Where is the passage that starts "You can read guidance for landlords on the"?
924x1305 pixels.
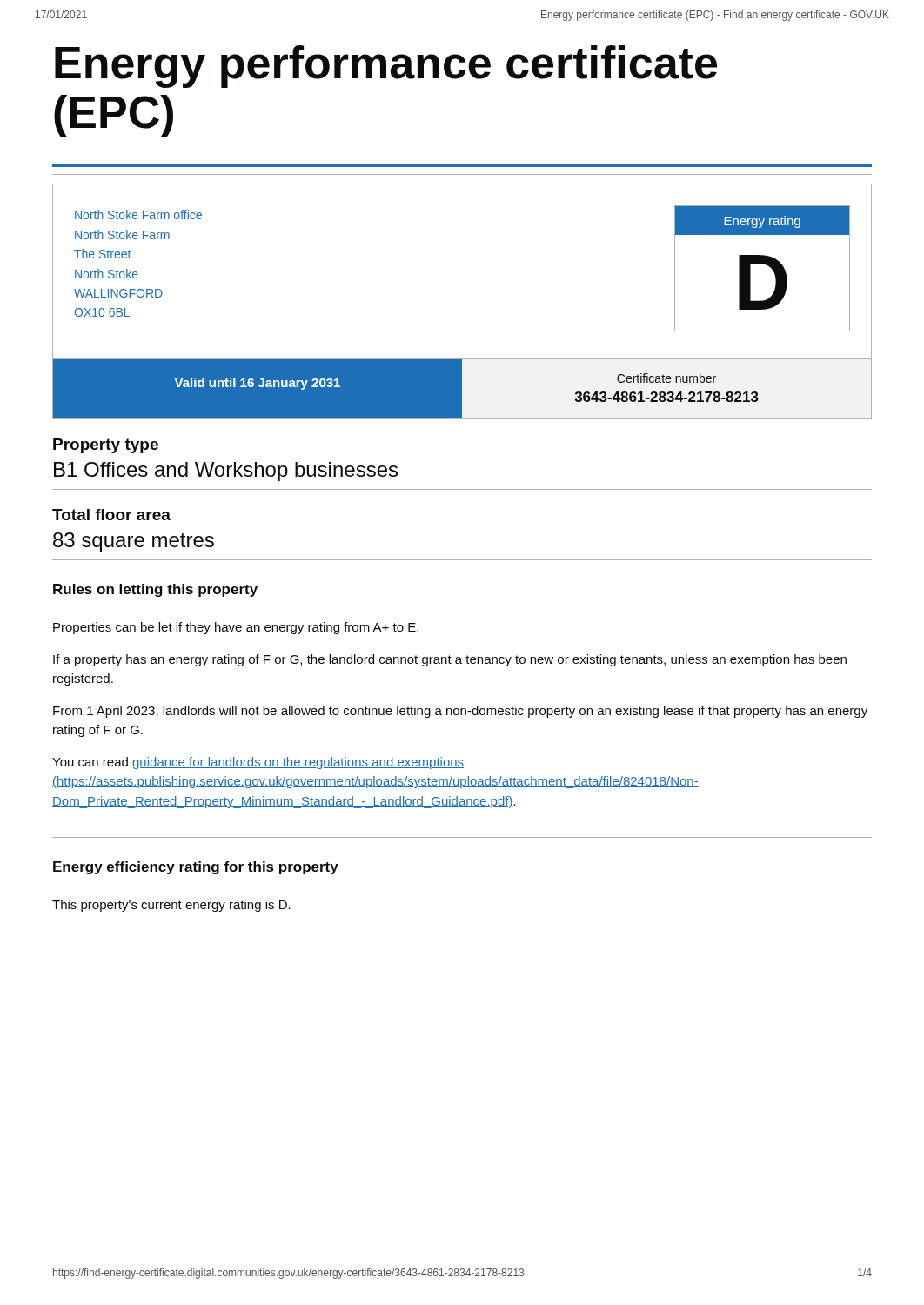(375, 781)
